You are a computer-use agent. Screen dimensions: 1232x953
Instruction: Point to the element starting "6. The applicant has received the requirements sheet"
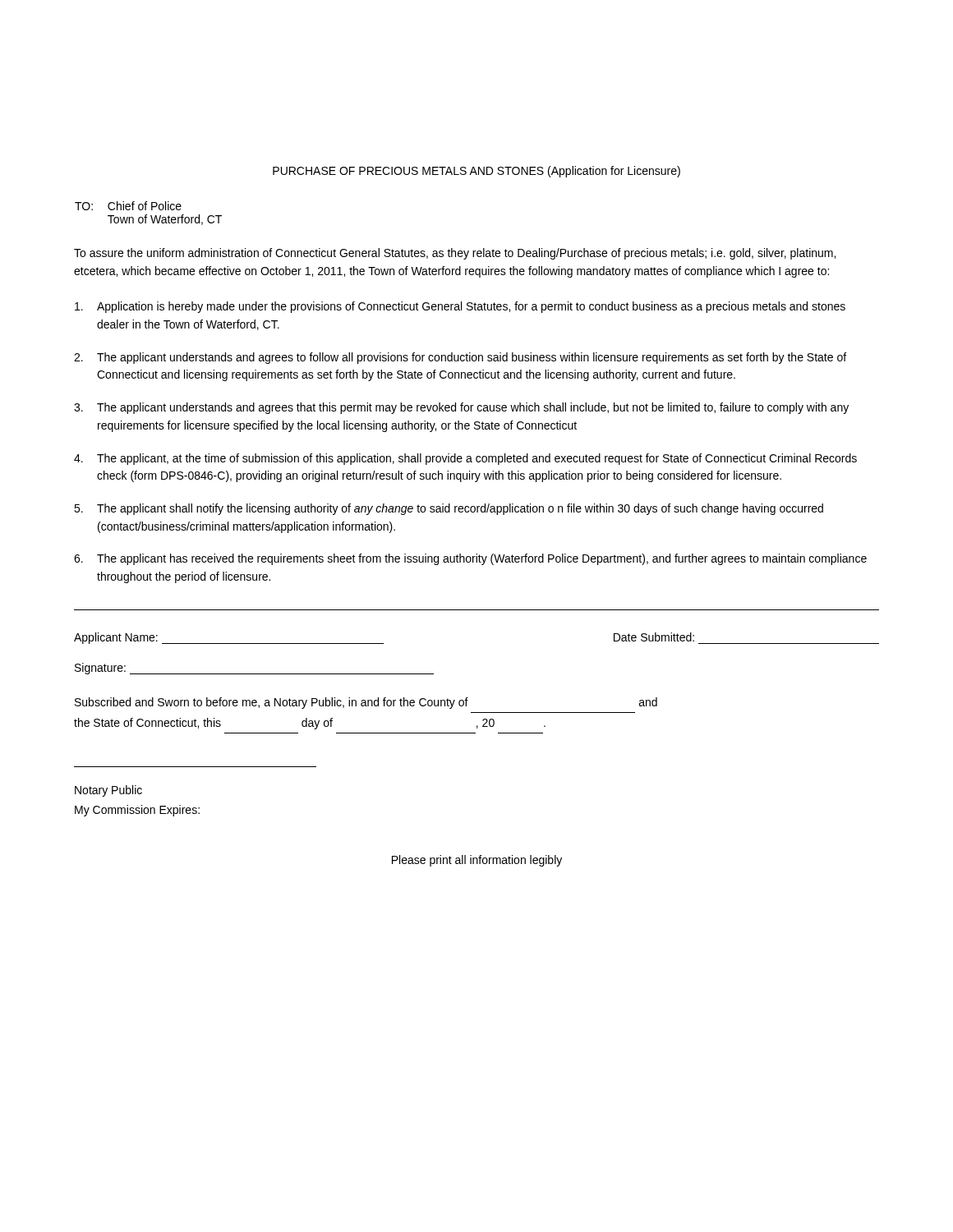(x=476, y=568)
